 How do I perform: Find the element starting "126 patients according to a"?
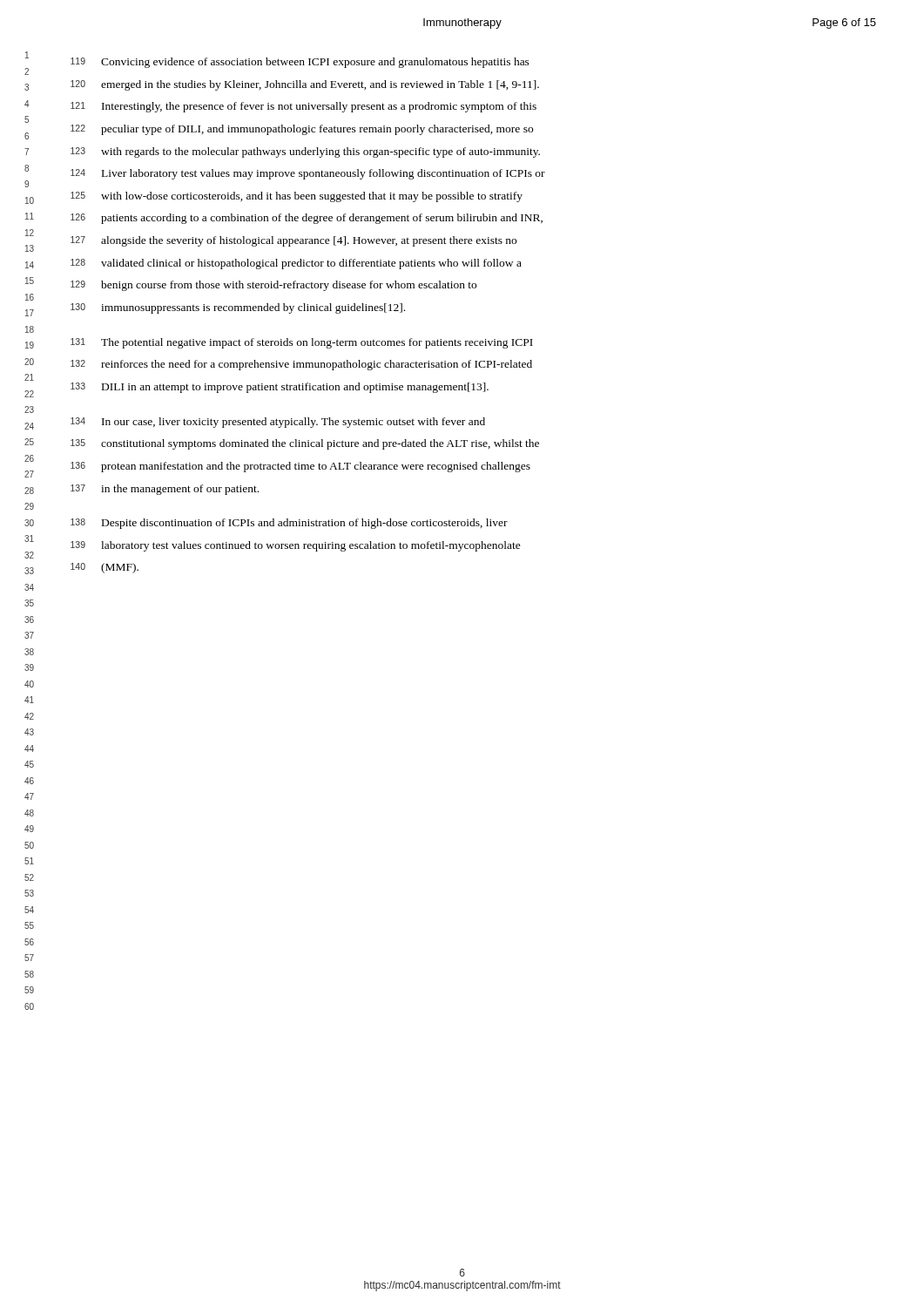466,218
